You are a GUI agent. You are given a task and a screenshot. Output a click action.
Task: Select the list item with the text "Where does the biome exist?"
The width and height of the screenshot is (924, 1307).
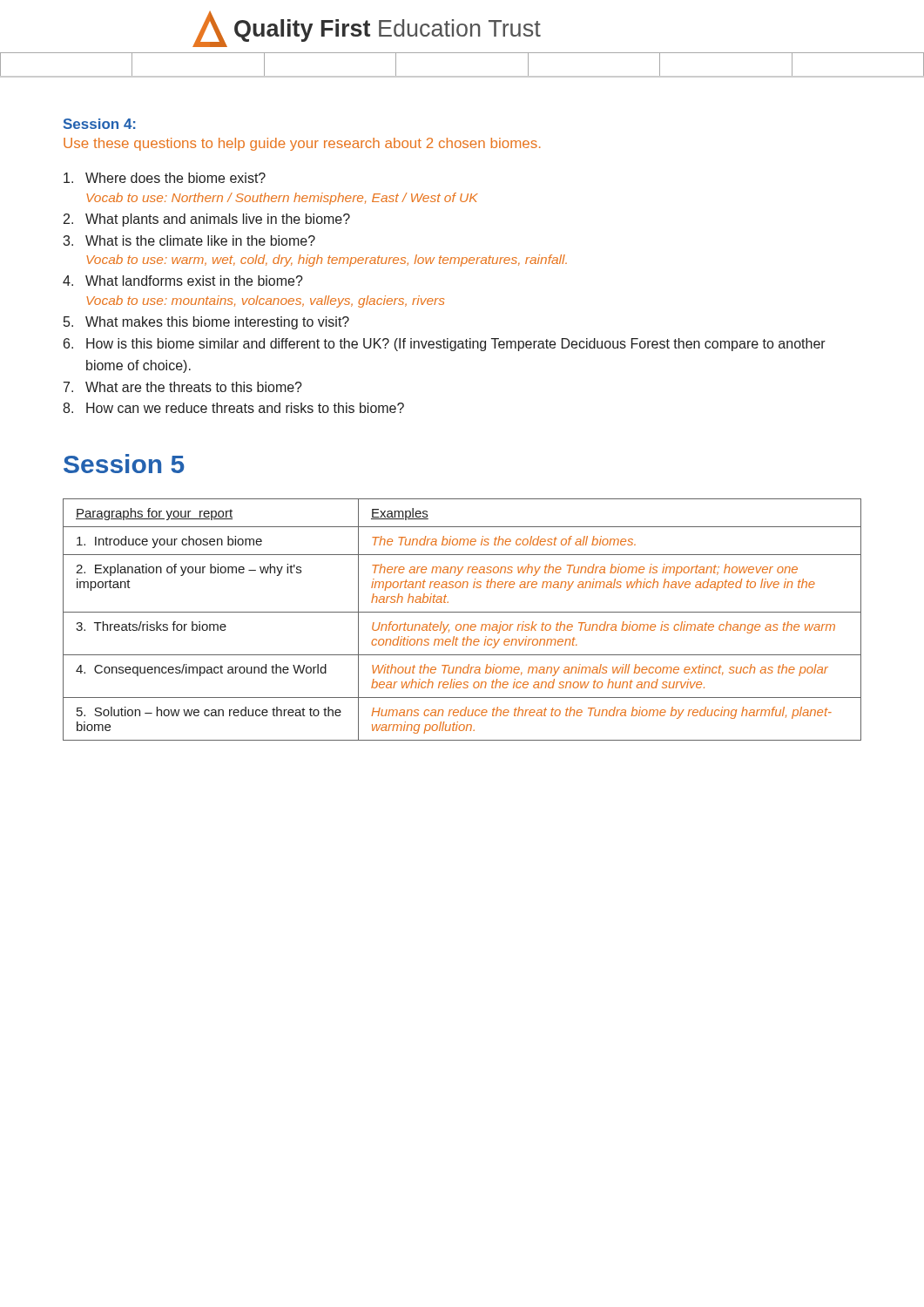pos(164,179)
